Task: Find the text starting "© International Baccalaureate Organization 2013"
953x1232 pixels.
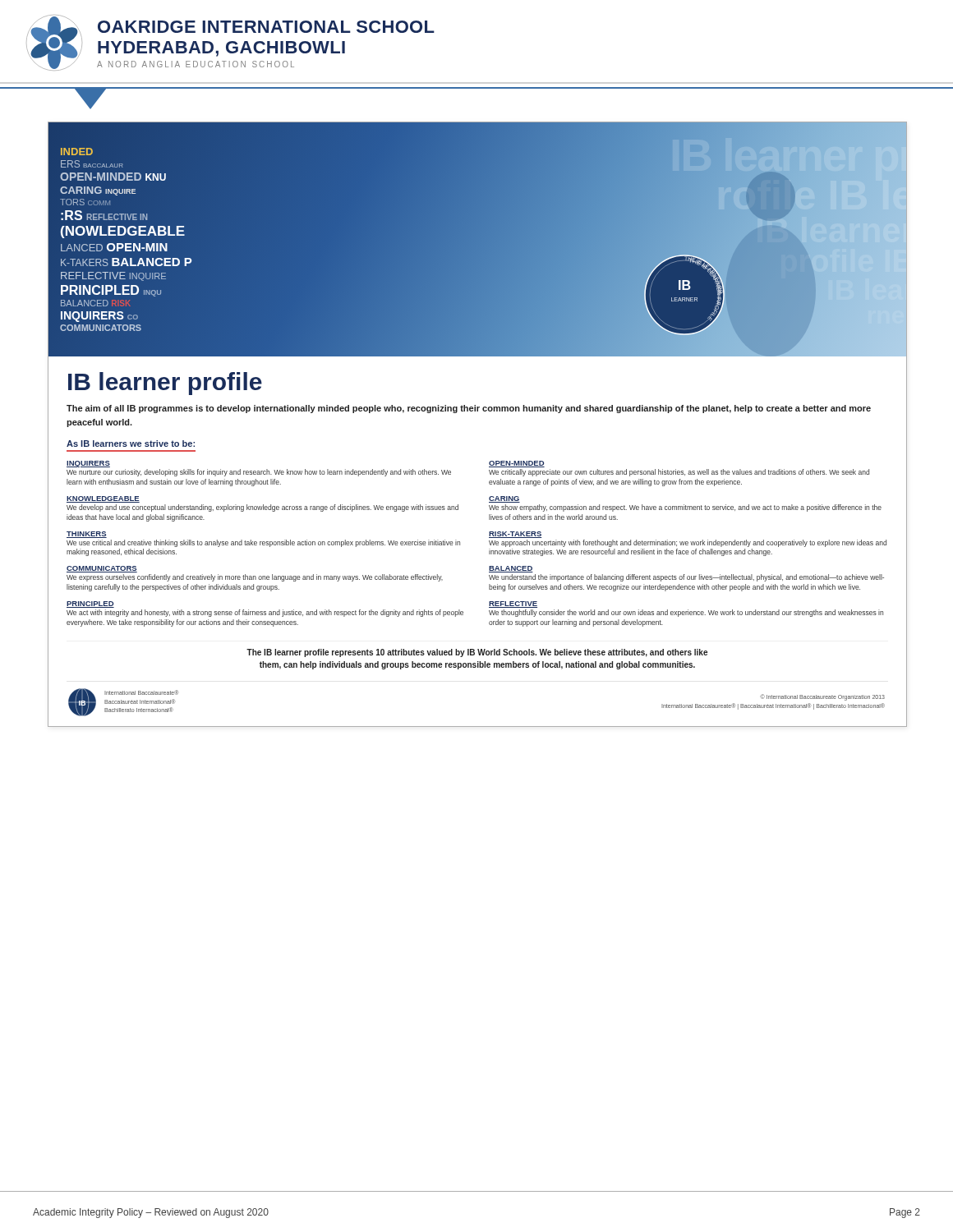Action: pos(773,702)
